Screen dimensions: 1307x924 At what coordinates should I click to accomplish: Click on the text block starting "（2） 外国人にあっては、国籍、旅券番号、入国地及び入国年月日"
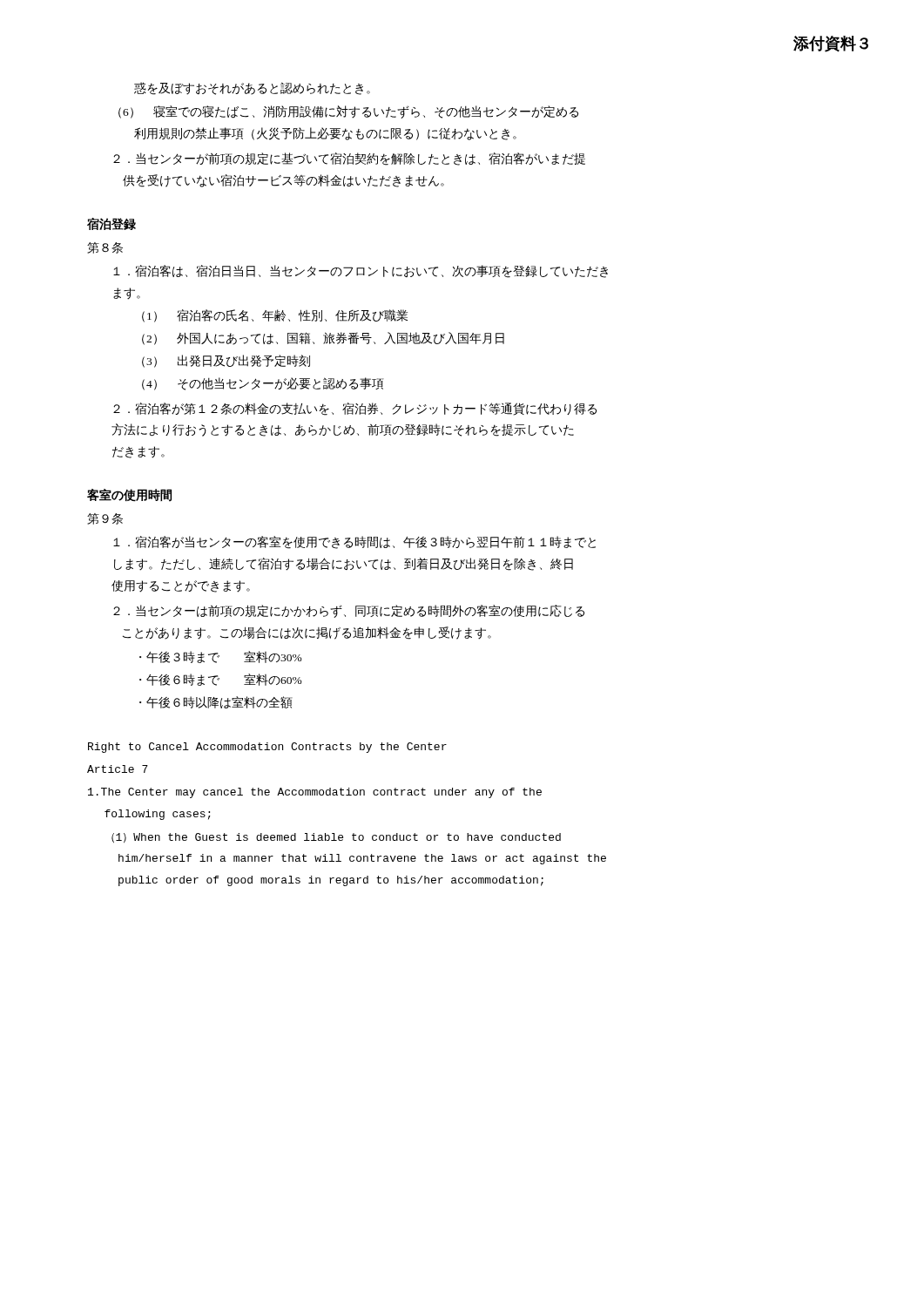(320, 338)
